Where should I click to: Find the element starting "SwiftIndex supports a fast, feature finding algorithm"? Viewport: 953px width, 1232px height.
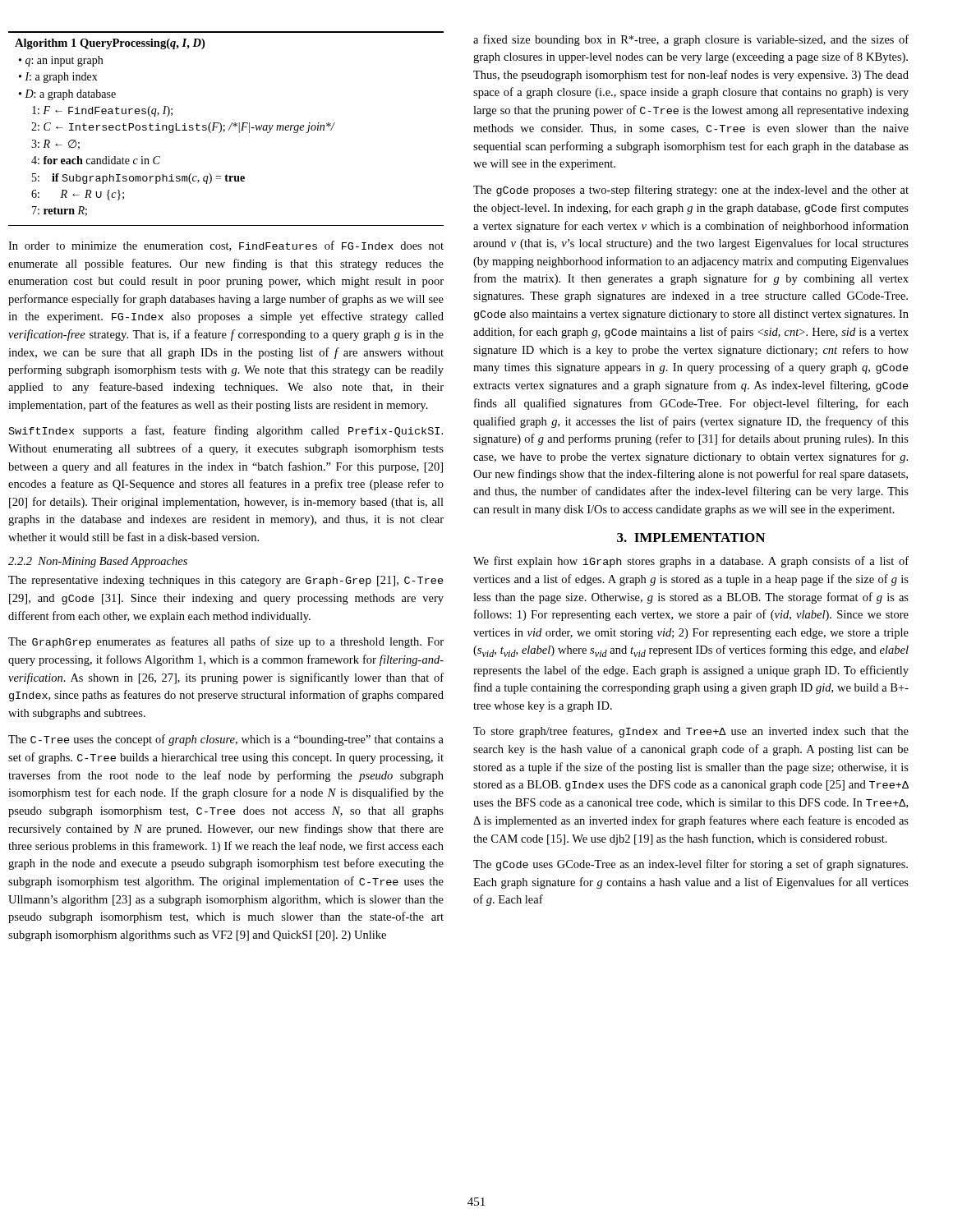[226, 484]
